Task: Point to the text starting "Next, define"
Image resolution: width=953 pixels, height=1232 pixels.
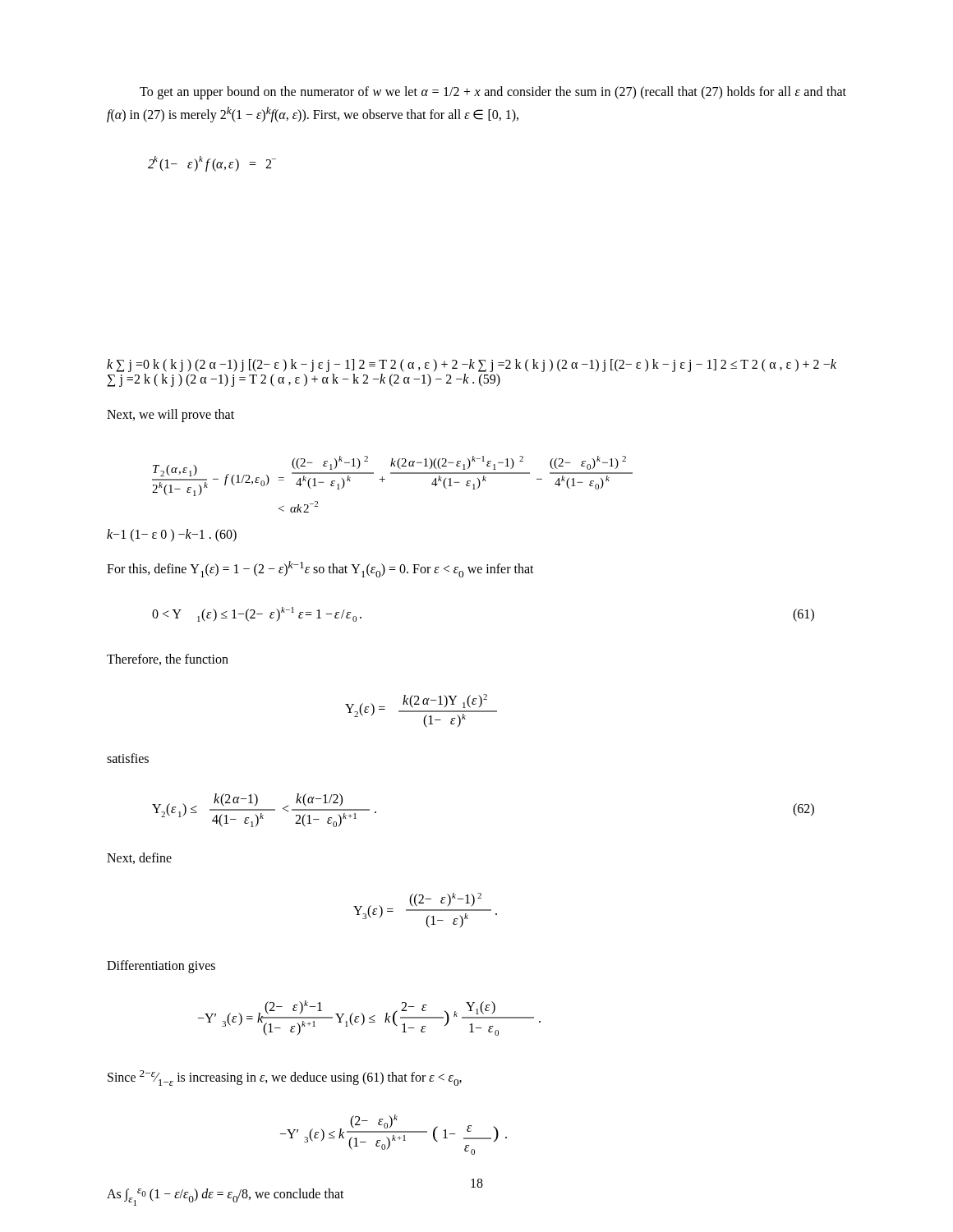Action: click(x=139, y=858)
